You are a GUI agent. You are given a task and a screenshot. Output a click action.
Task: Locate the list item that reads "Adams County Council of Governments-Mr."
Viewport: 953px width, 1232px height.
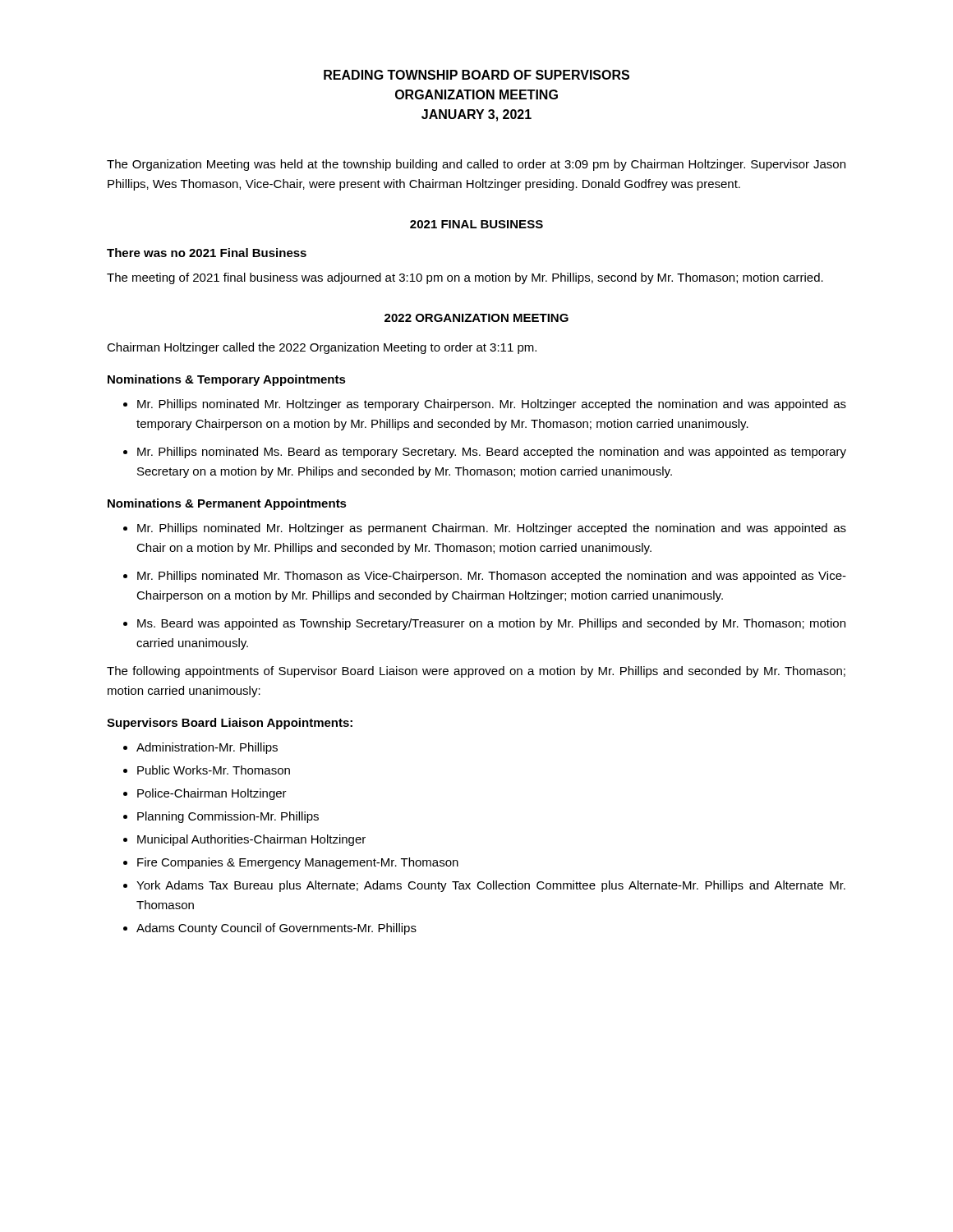point(276,928)
